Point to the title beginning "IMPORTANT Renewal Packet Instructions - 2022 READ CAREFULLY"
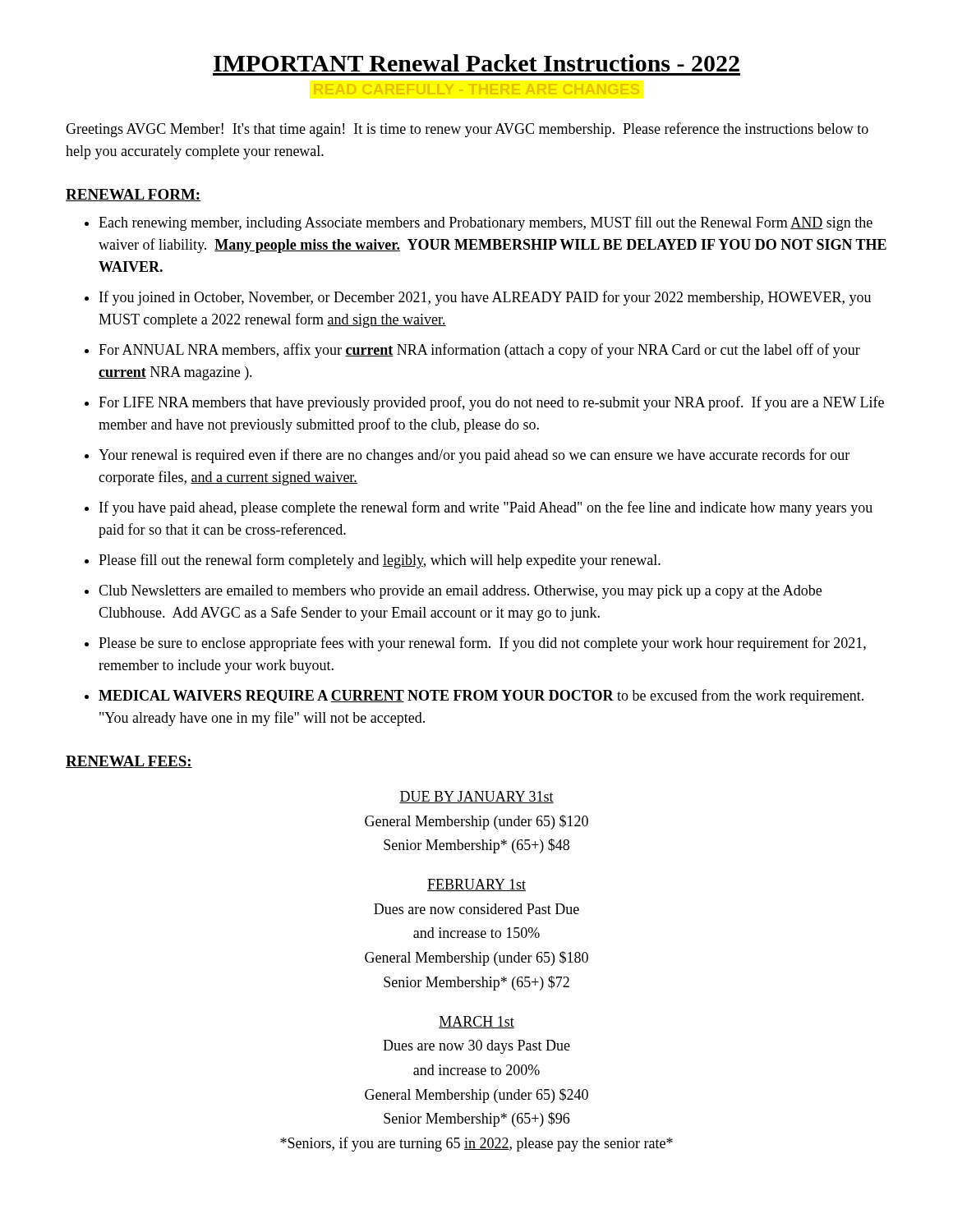 click(x=476, y=74)
